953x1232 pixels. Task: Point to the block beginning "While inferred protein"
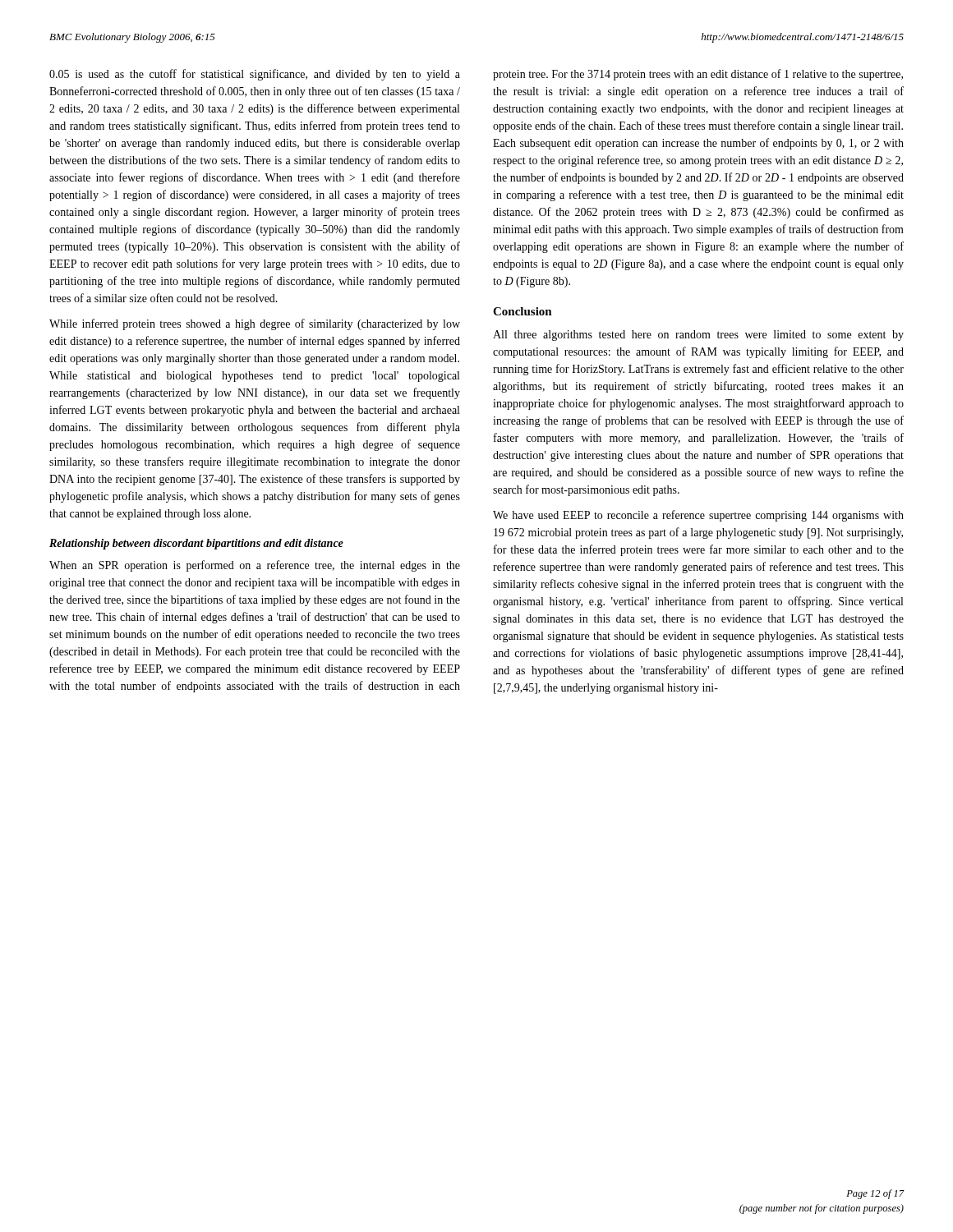[255, 419]
